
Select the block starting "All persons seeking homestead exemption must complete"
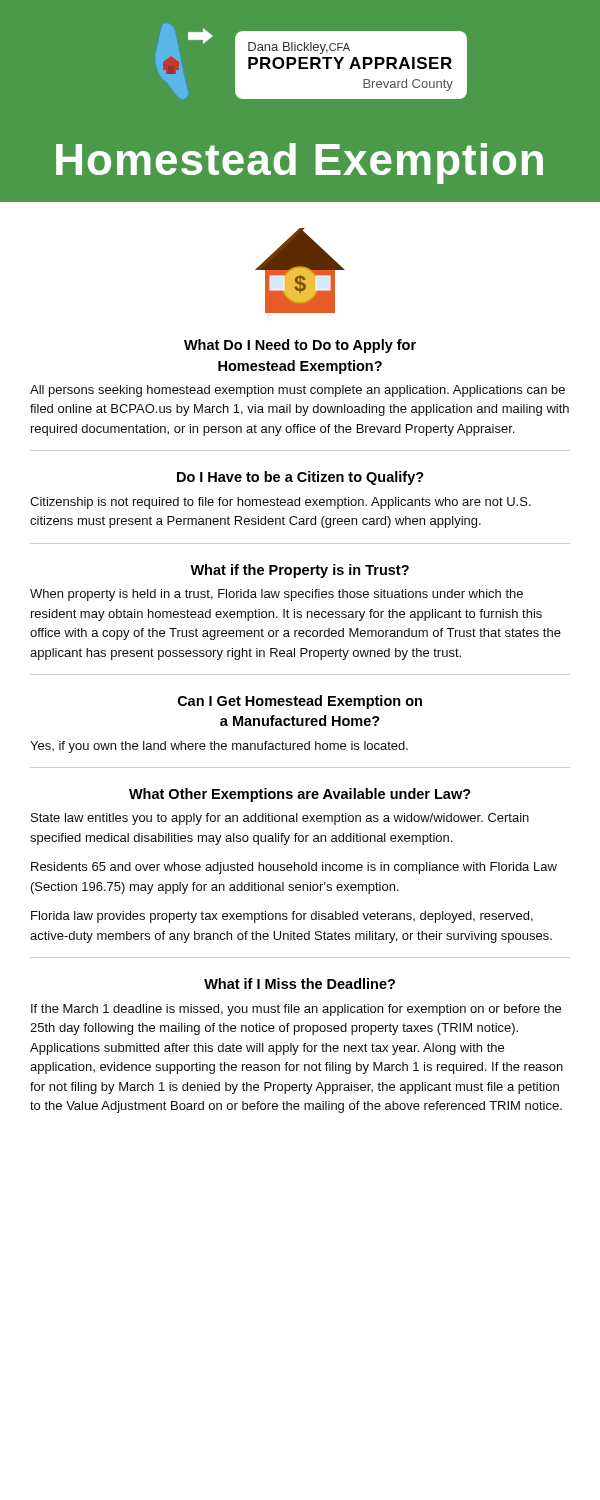[x=300, y=409]
